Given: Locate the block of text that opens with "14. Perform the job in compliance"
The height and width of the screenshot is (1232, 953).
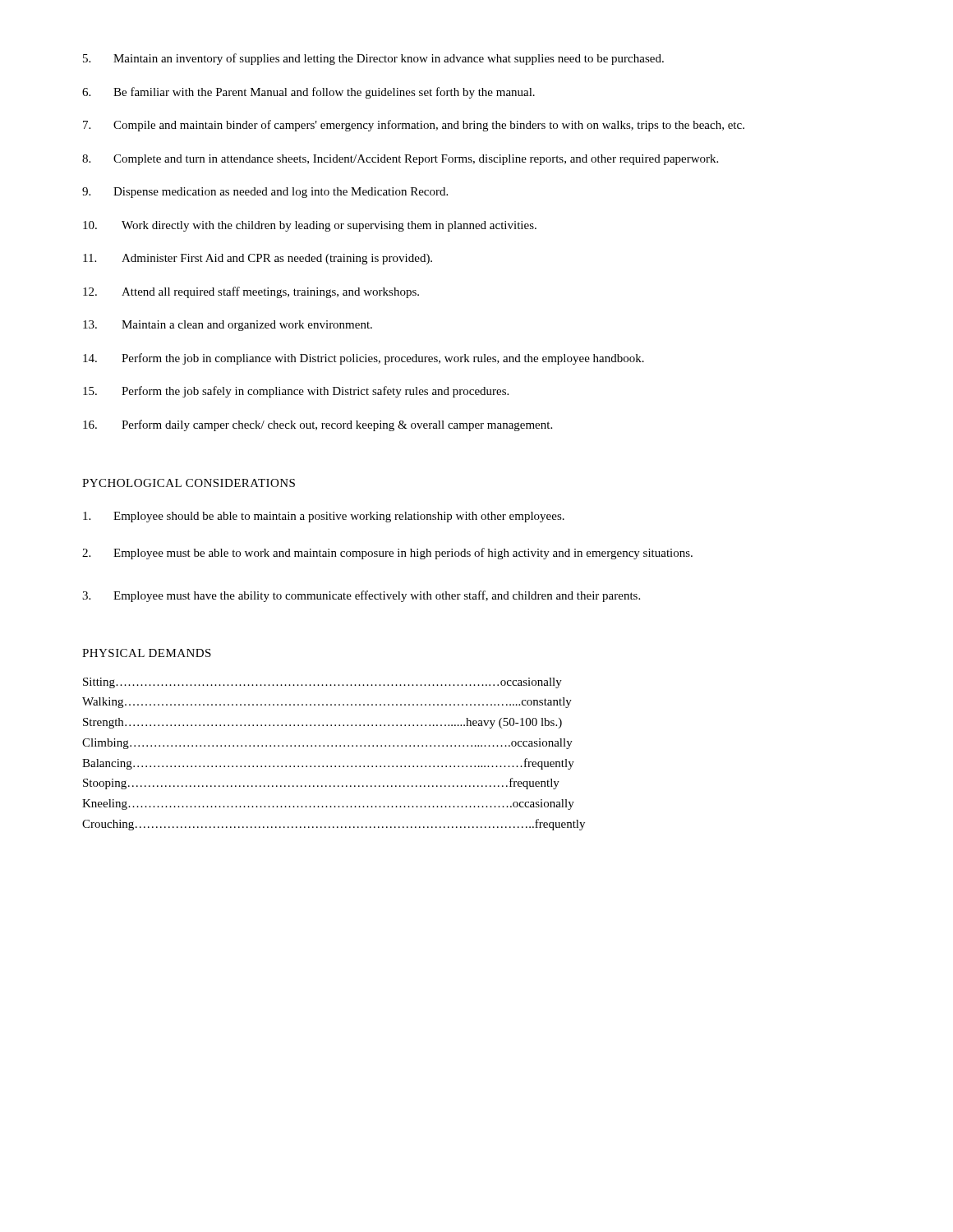Looking at the screenshot, I should [x=476, y=358].
